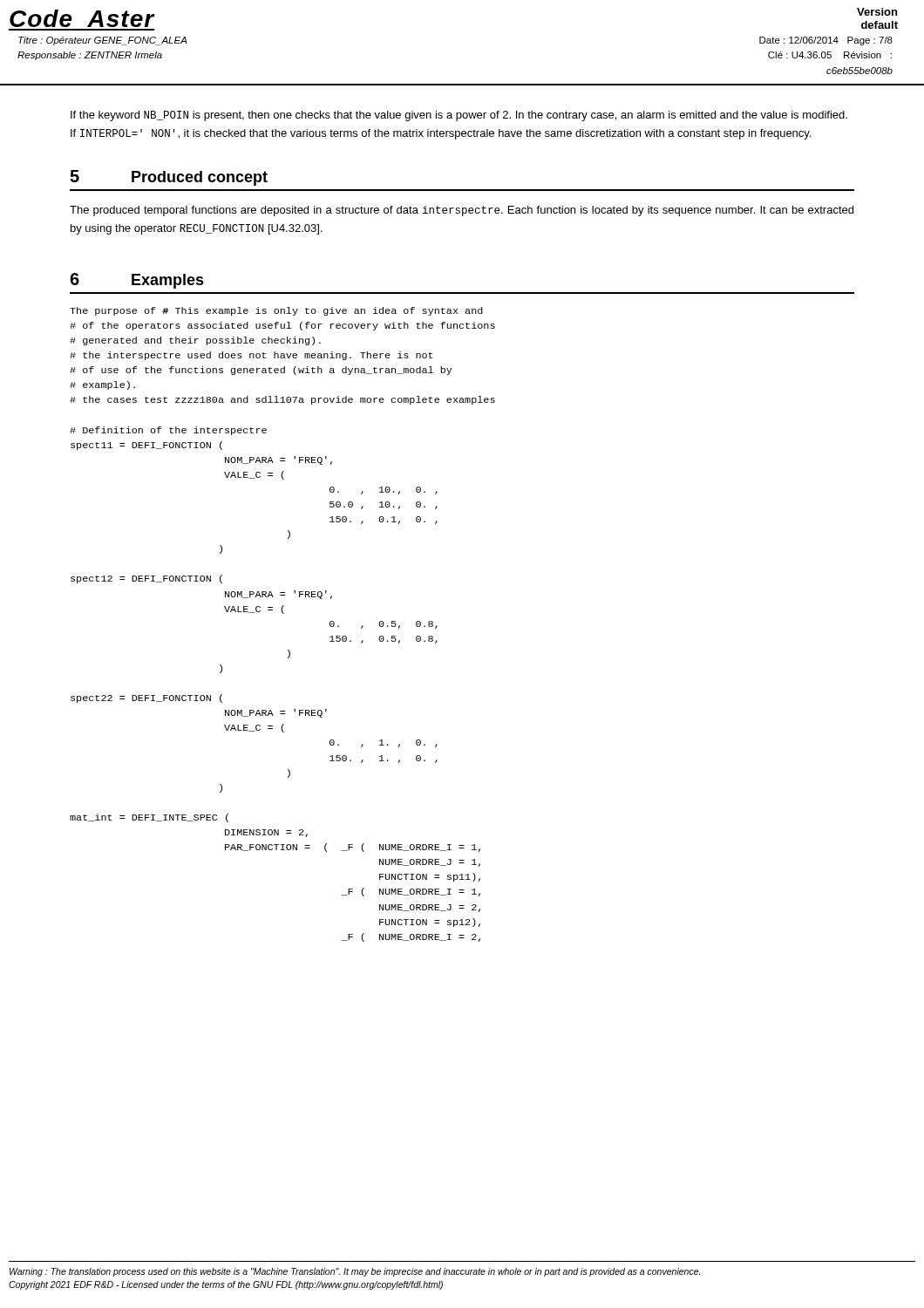924x1308 pixels.
Task: Where is the passage that starts "If the keyword NB_POIN"?
Action: pos(459,124)
